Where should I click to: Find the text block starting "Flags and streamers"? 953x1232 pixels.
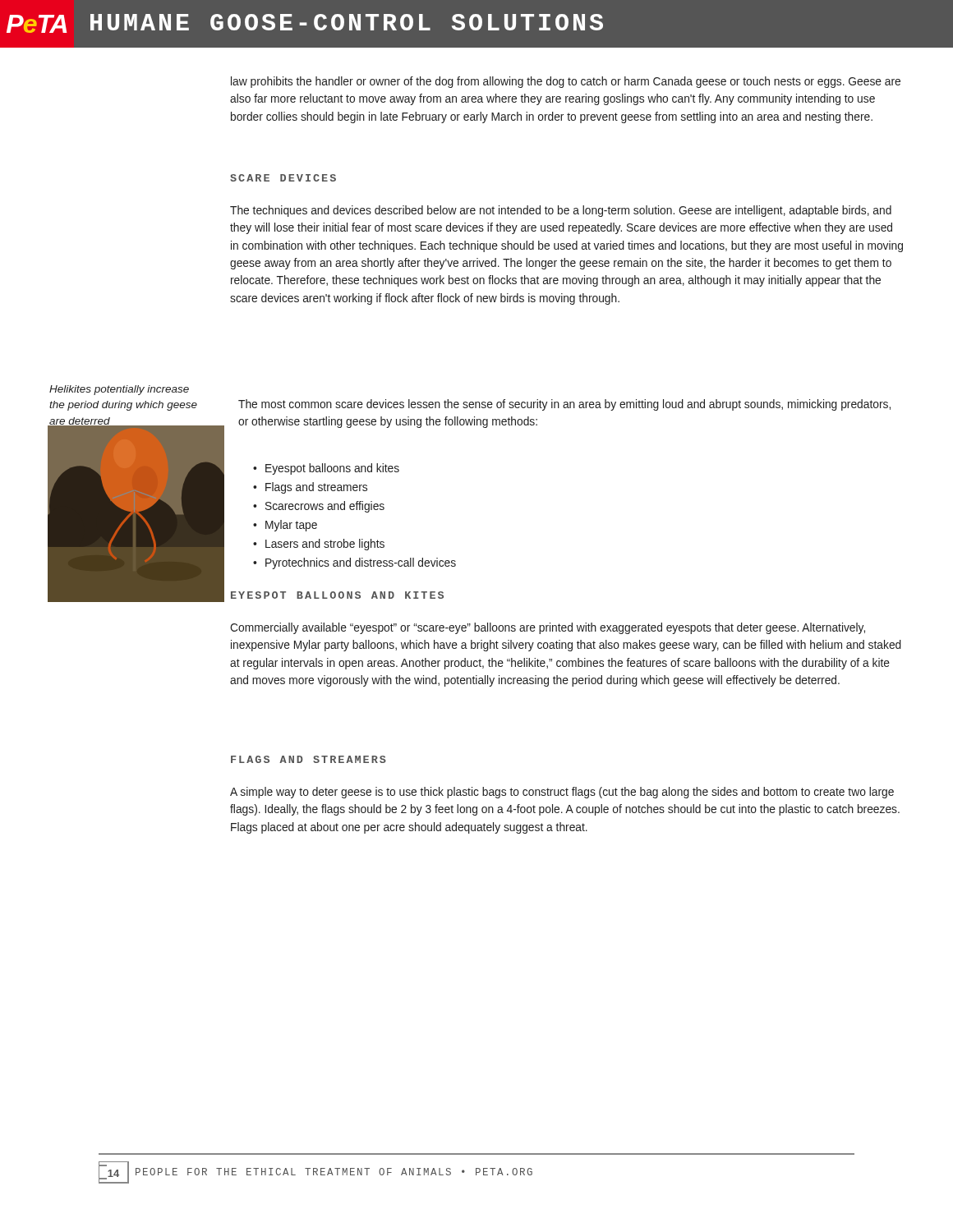pyautogui.click(x=310, y=488)
